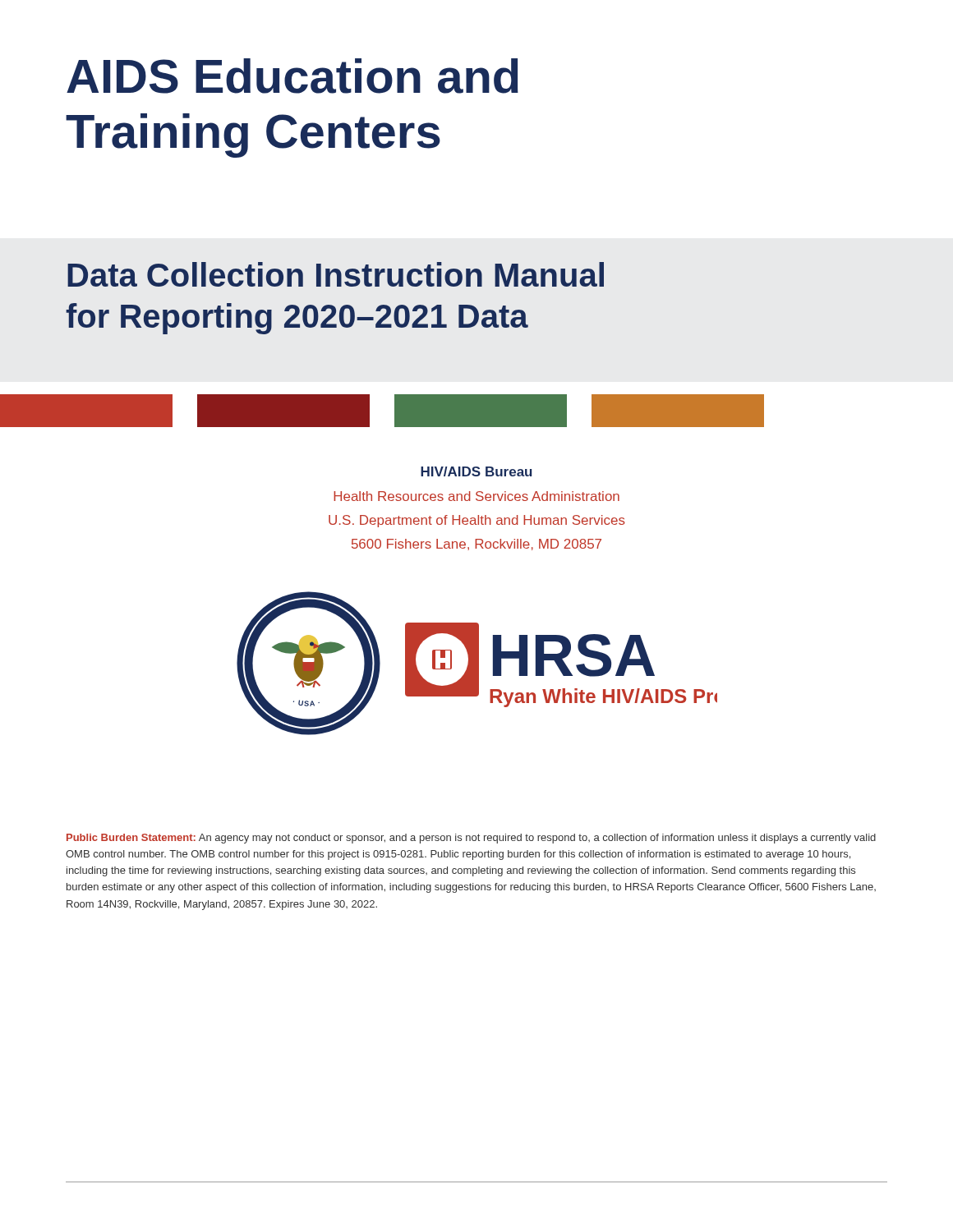Viewport: 953px width, 1232px height.
Task: Find the element starting "HIV/AIDS Bureau Health"
Action: (476, 510)
